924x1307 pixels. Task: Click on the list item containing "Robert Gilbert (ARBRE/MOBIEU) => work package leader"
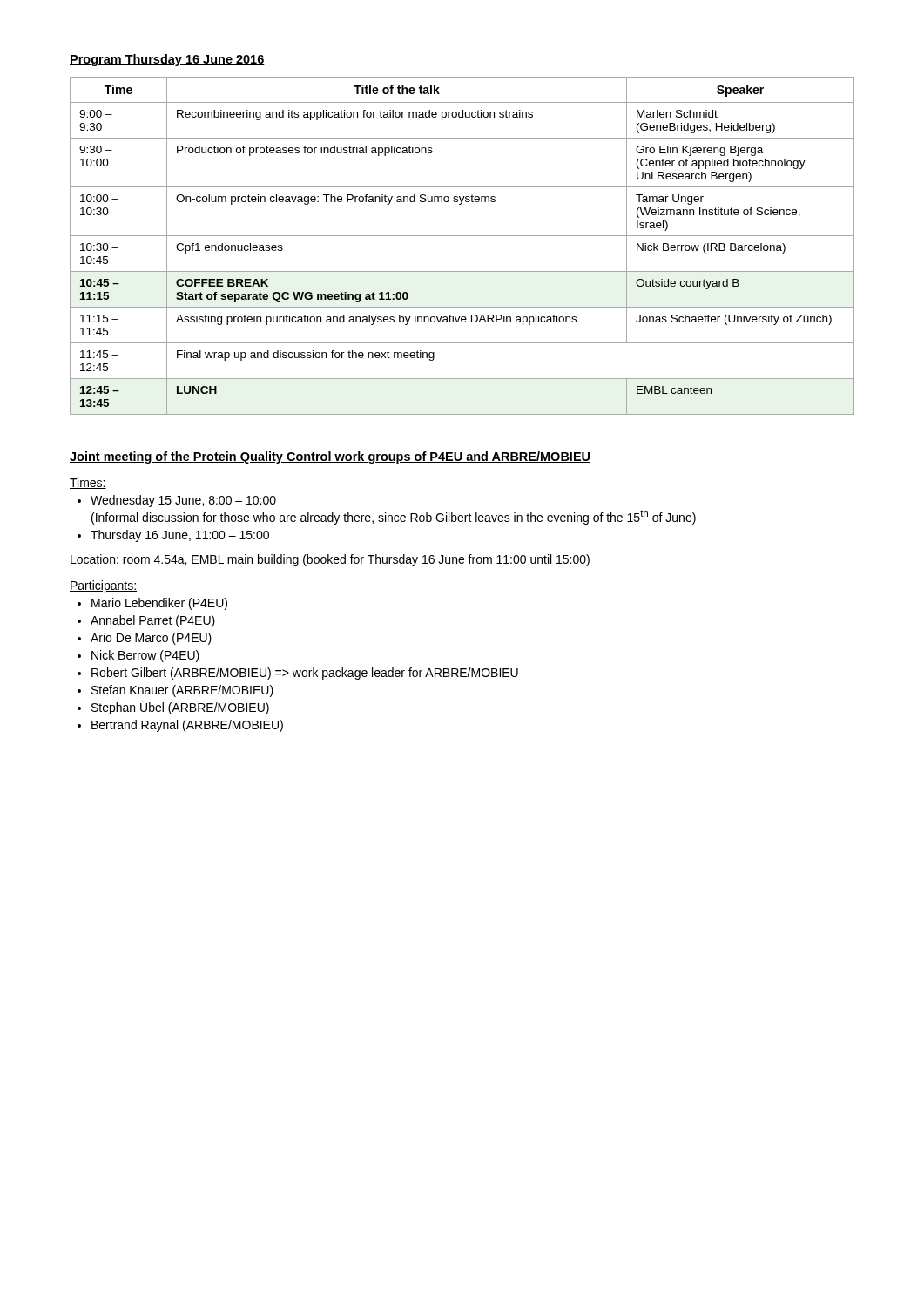[x=305, y=672]
